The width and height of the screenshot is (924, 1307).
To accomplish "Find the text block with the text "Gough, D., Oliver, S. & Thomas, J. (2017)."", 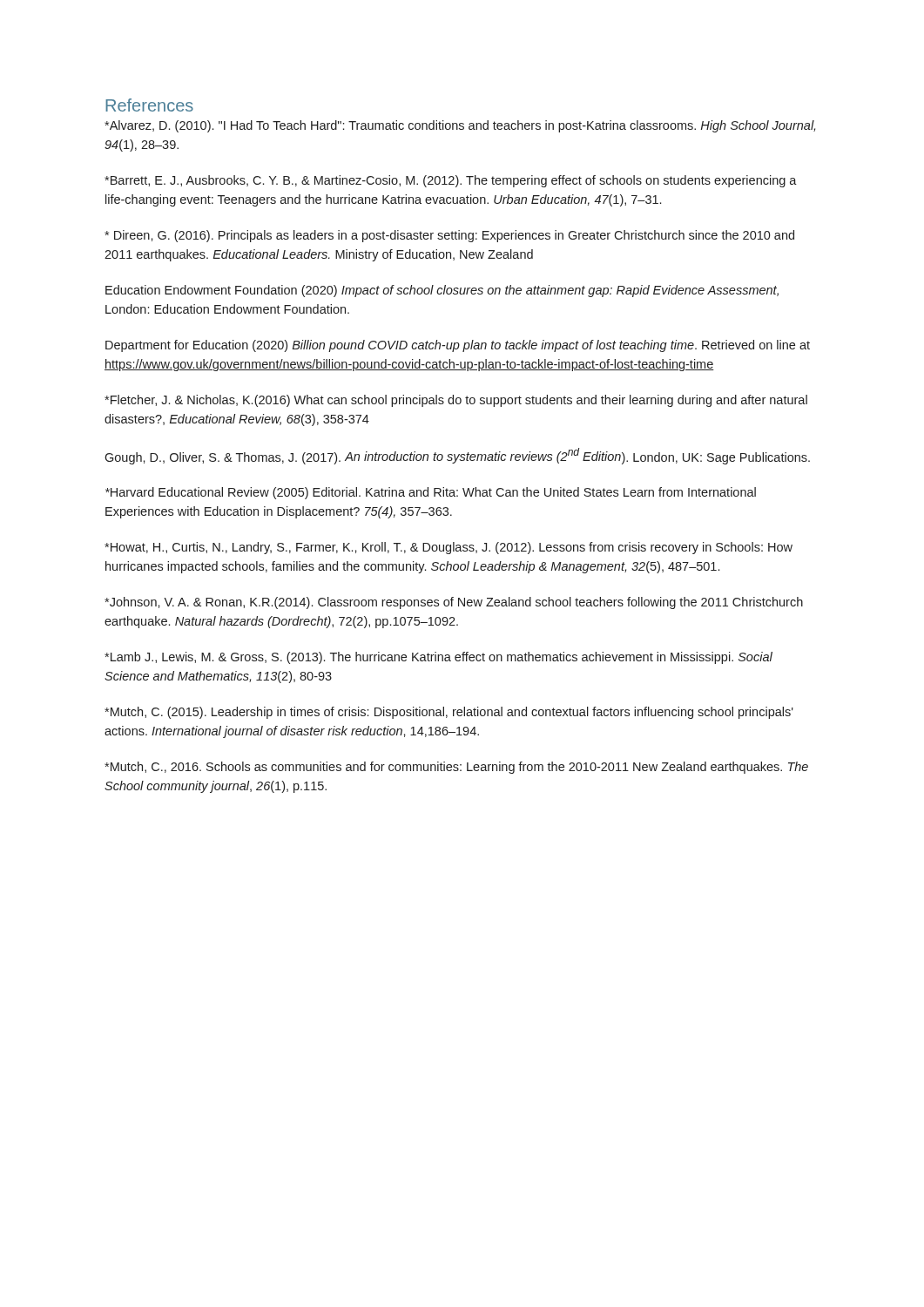I will tap(458, 455).
